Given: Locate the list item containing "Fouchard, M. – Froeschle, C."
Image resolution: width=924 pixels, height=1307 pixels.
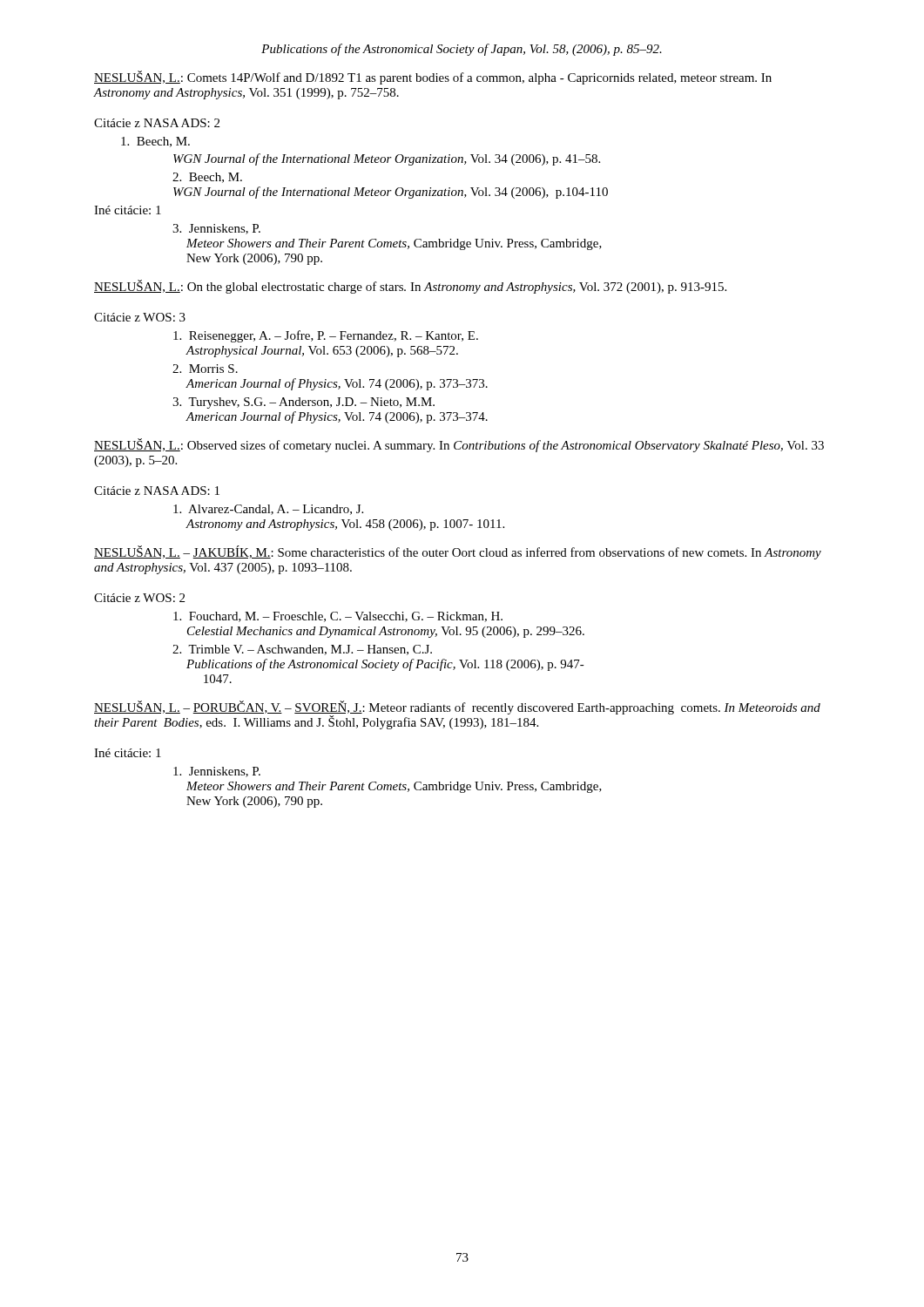Looking at the screenshot, I should point(462,624).
